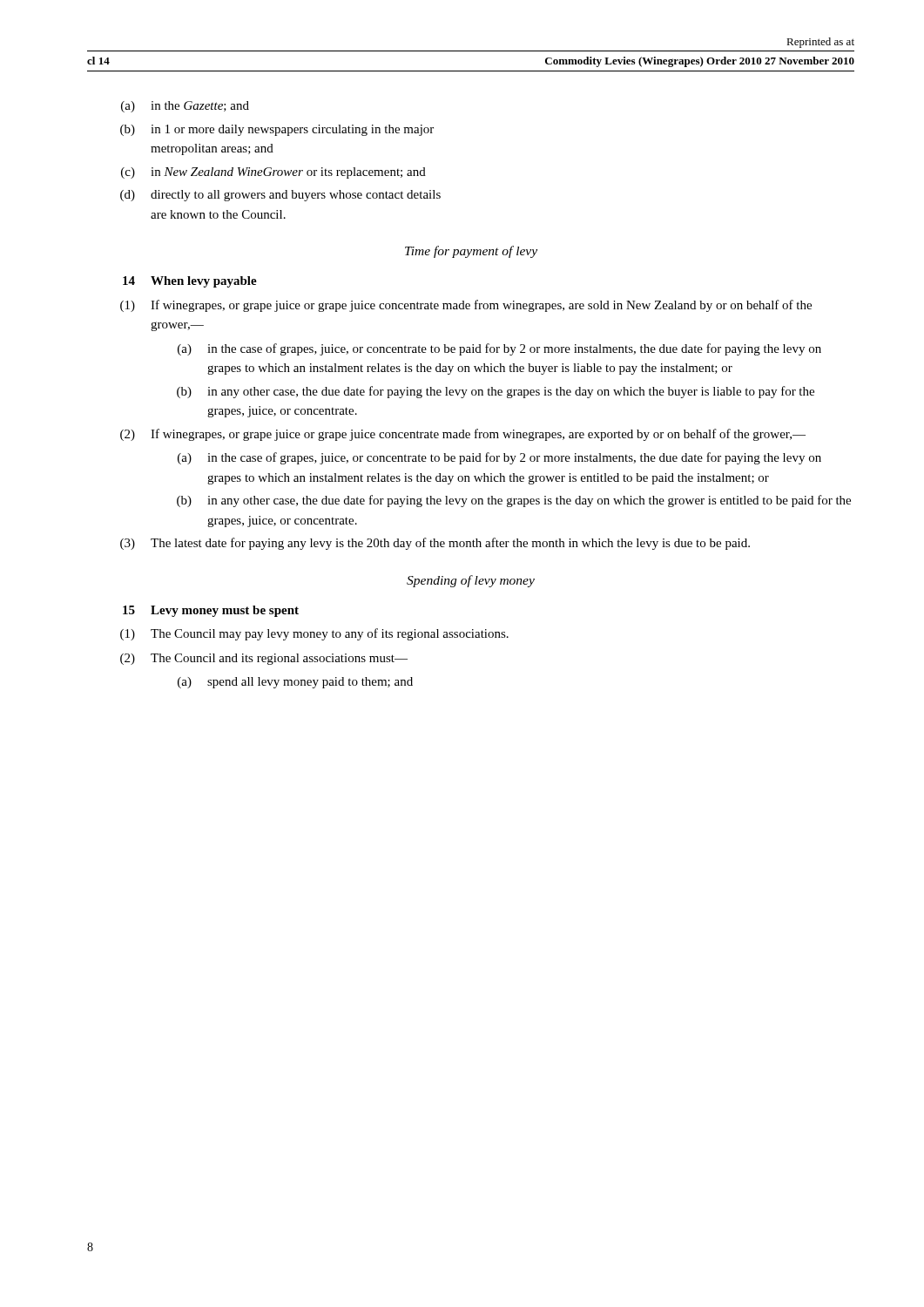Viewport: 924px width, 1307px height.
Task: Point to the block starting "(2) If winegrapes, or grape juice or grape"
Action: pos(471,434)
